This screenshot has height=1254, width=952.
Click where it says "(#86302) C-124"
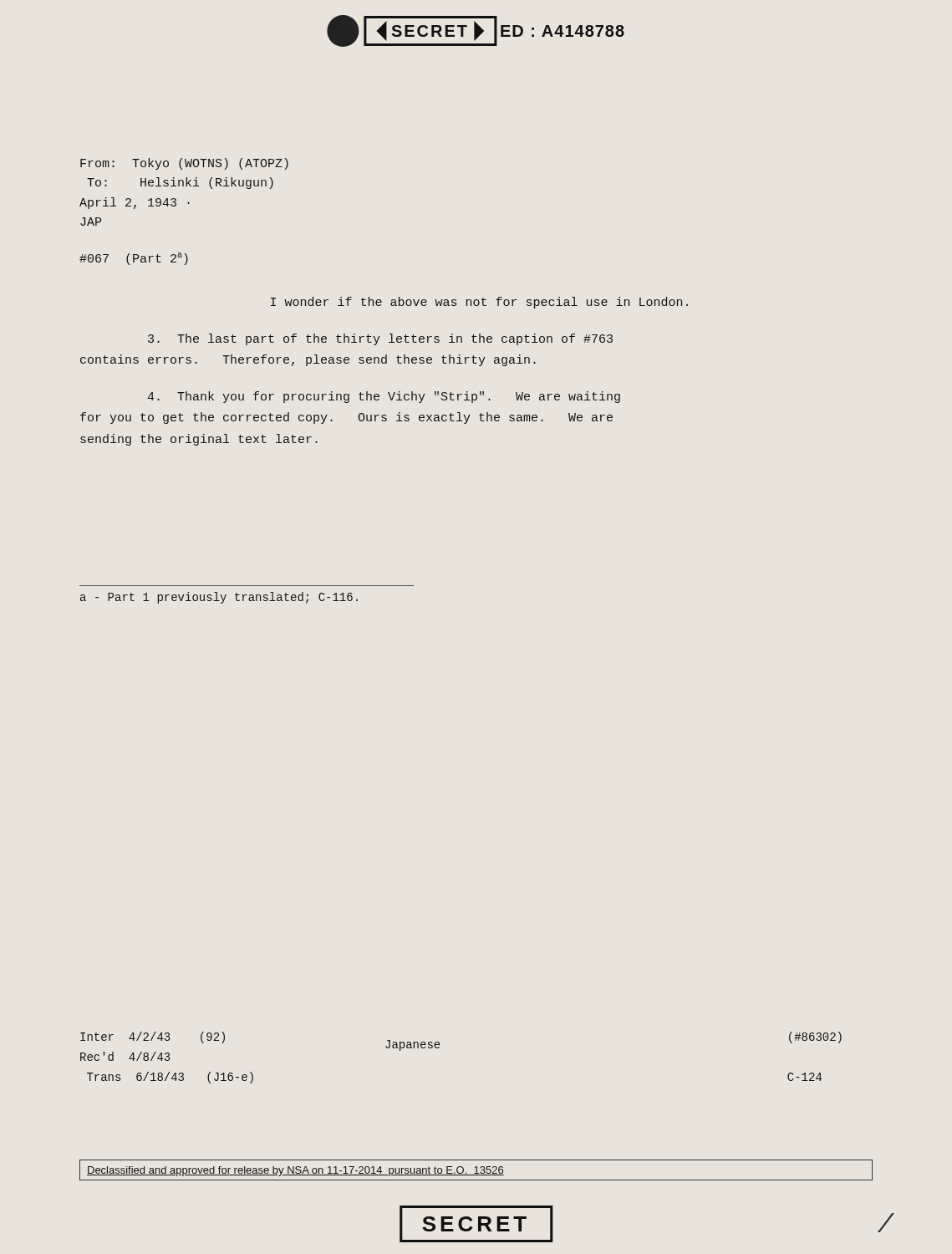(x=815, y=1037)
